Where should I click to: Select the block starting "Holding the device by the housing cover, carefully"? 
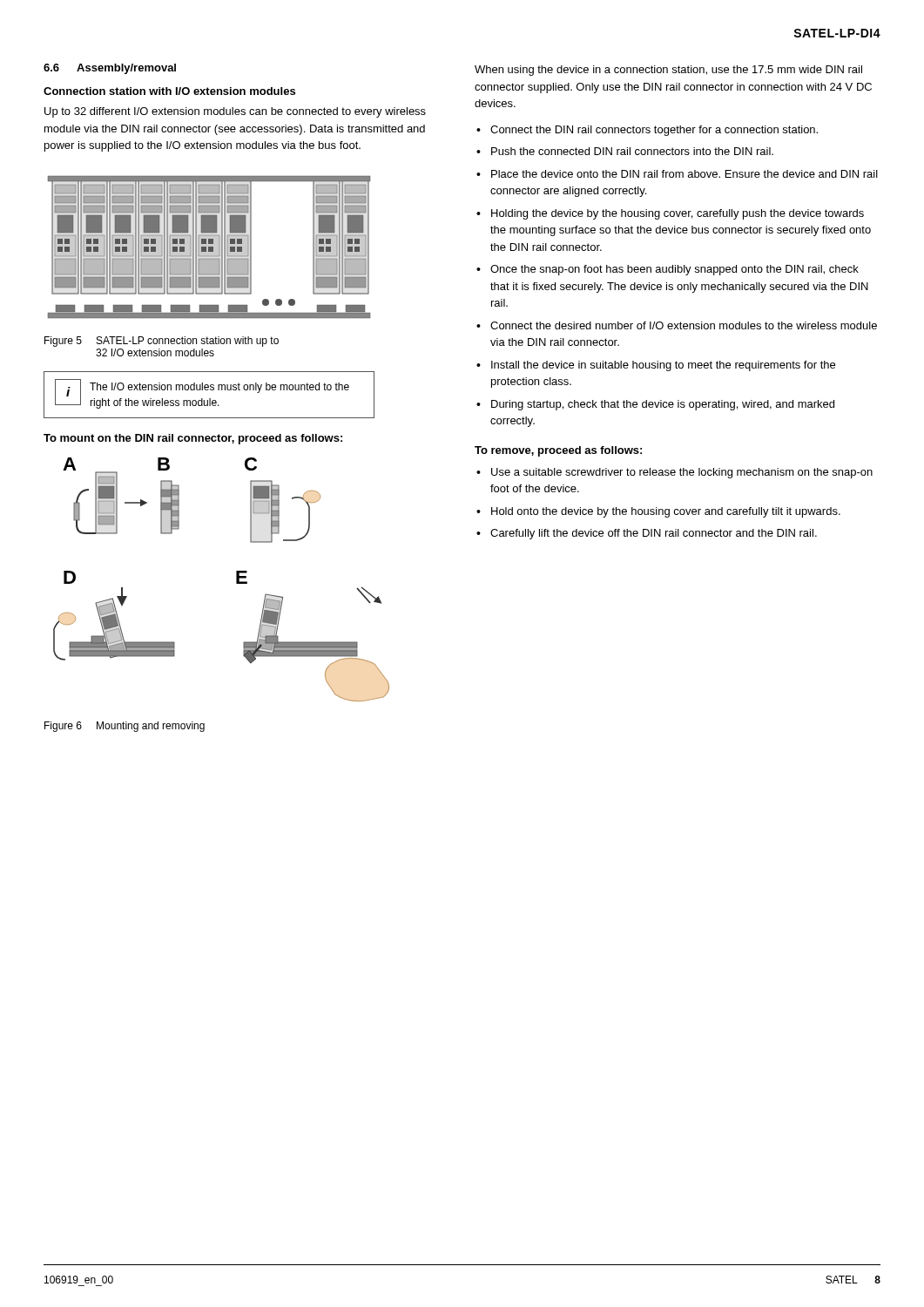pos(678,230)
